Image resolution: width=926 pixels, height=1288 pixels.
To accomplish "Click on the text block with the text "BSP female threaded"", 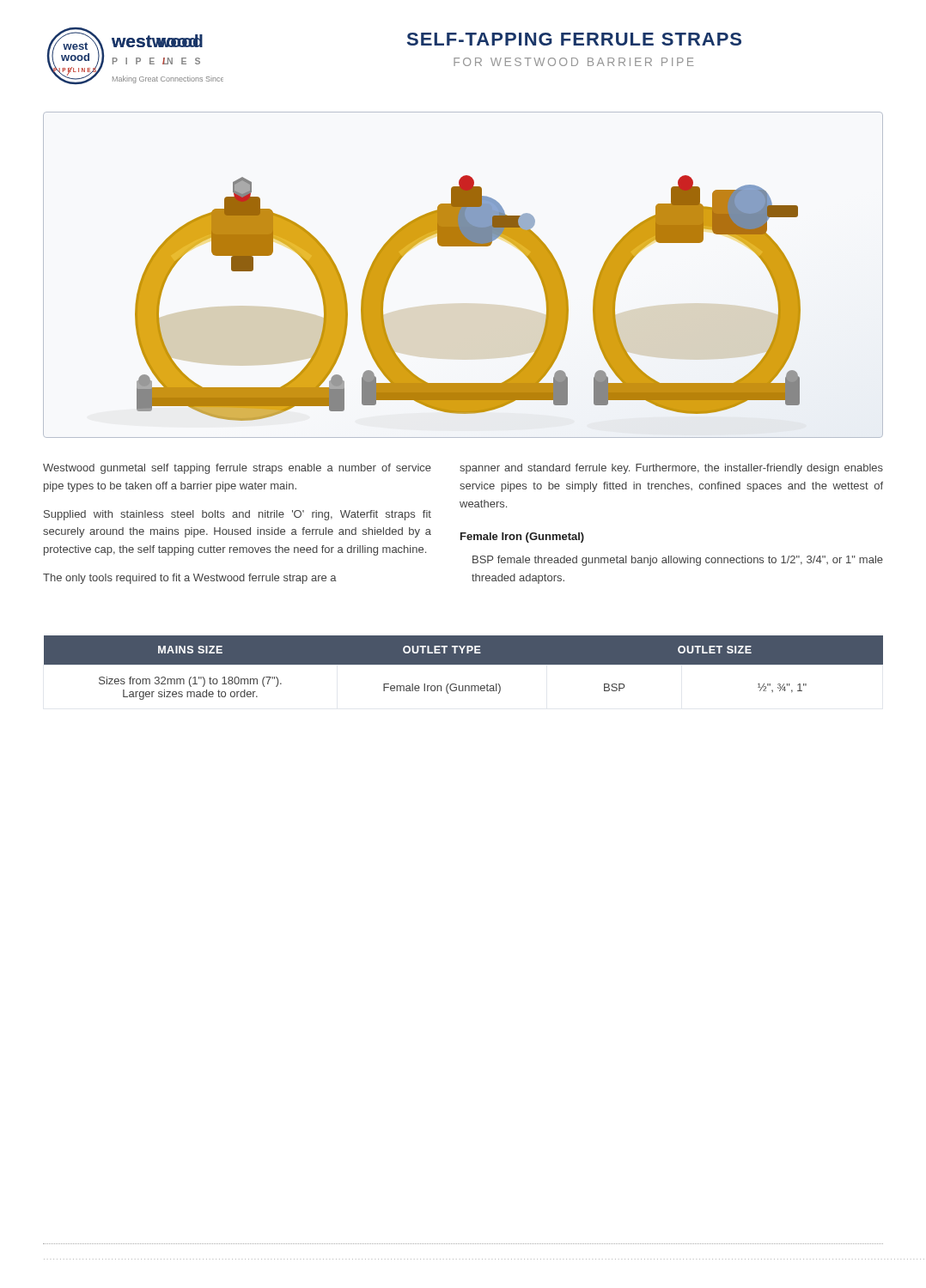I will pyautogui.click(x=677, y=569).
